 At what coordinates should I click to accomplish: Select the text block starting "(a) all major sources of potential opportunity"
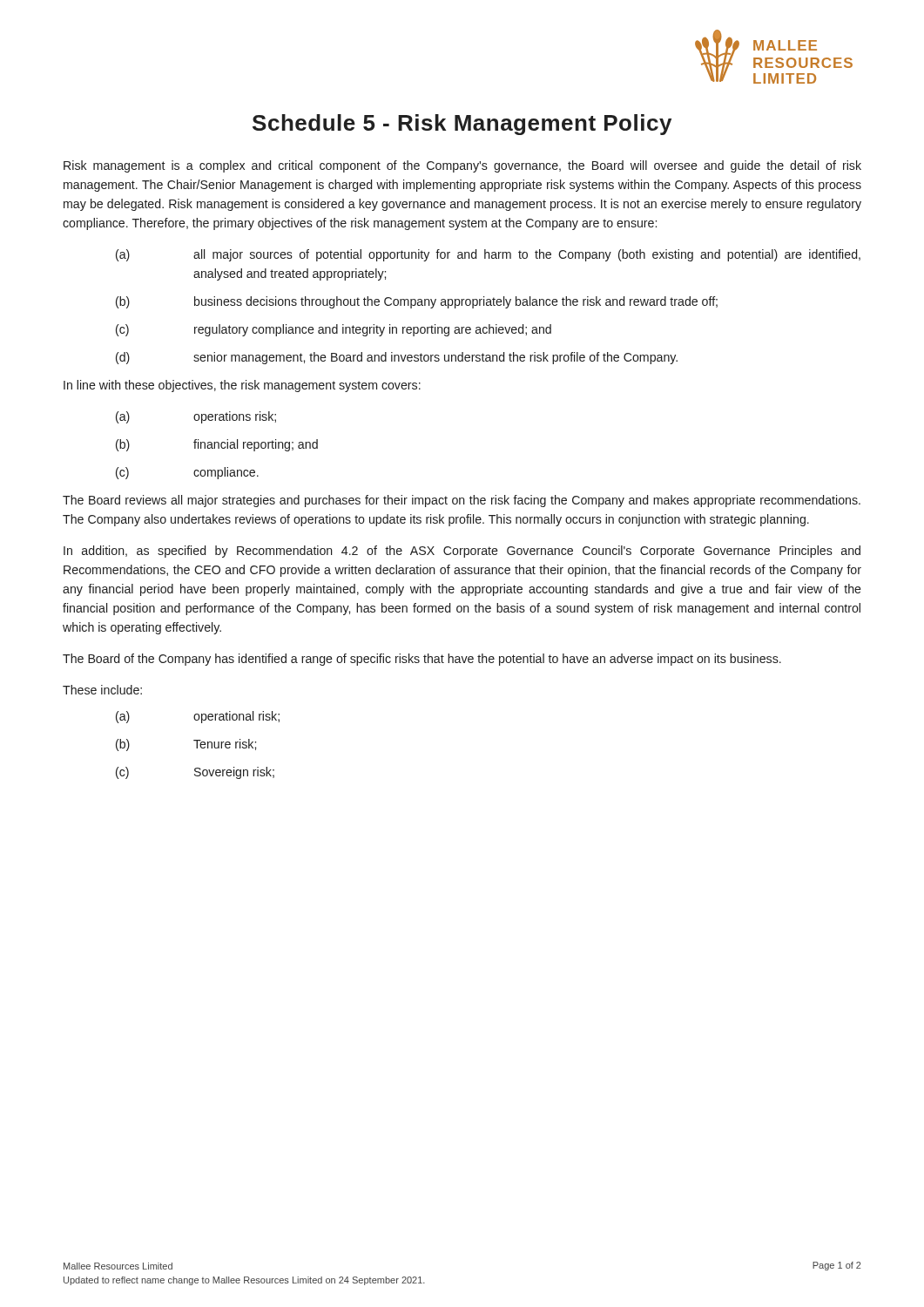(462, 264)
